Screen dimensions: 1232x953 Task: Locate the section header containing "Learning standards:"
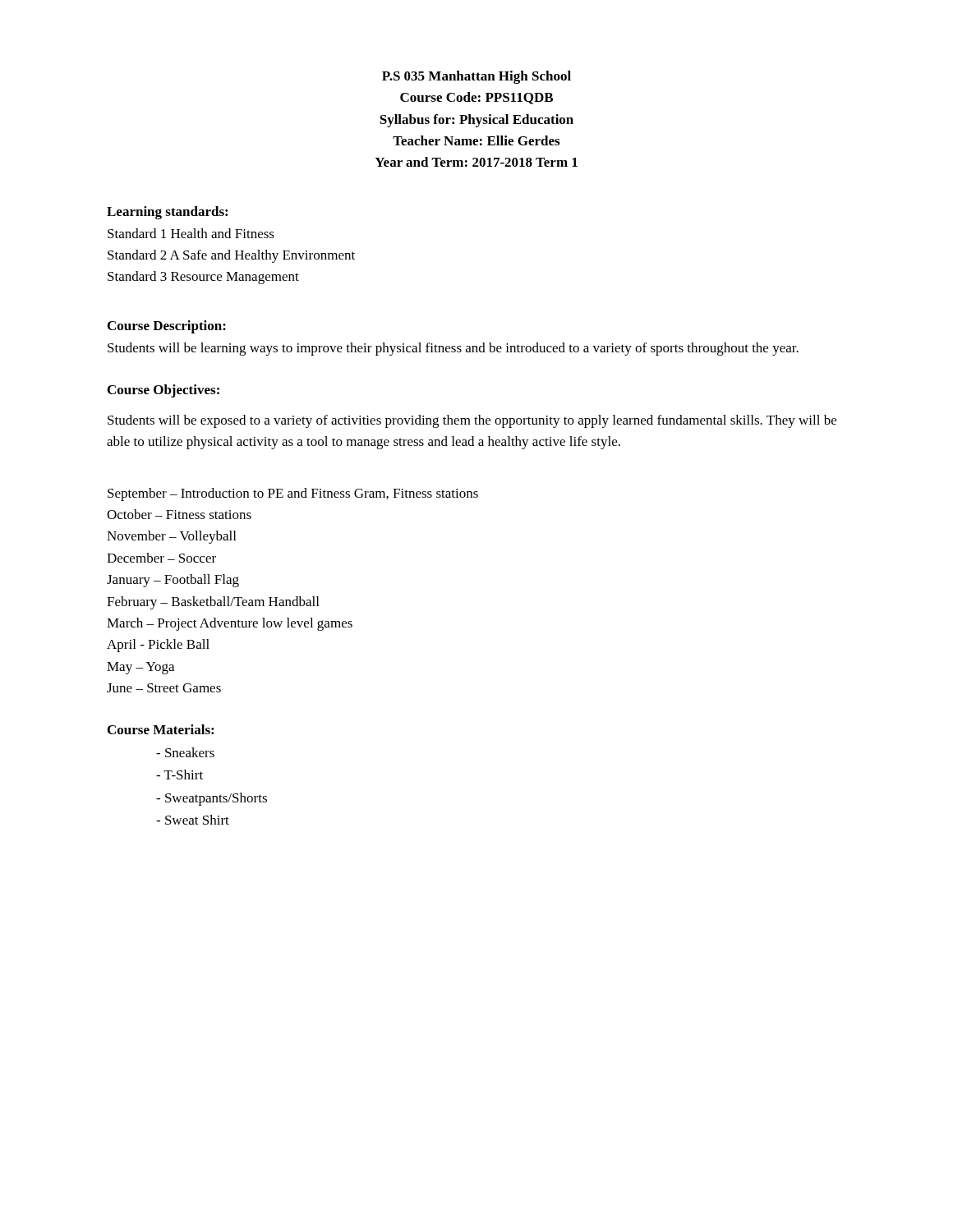[168, 211]
